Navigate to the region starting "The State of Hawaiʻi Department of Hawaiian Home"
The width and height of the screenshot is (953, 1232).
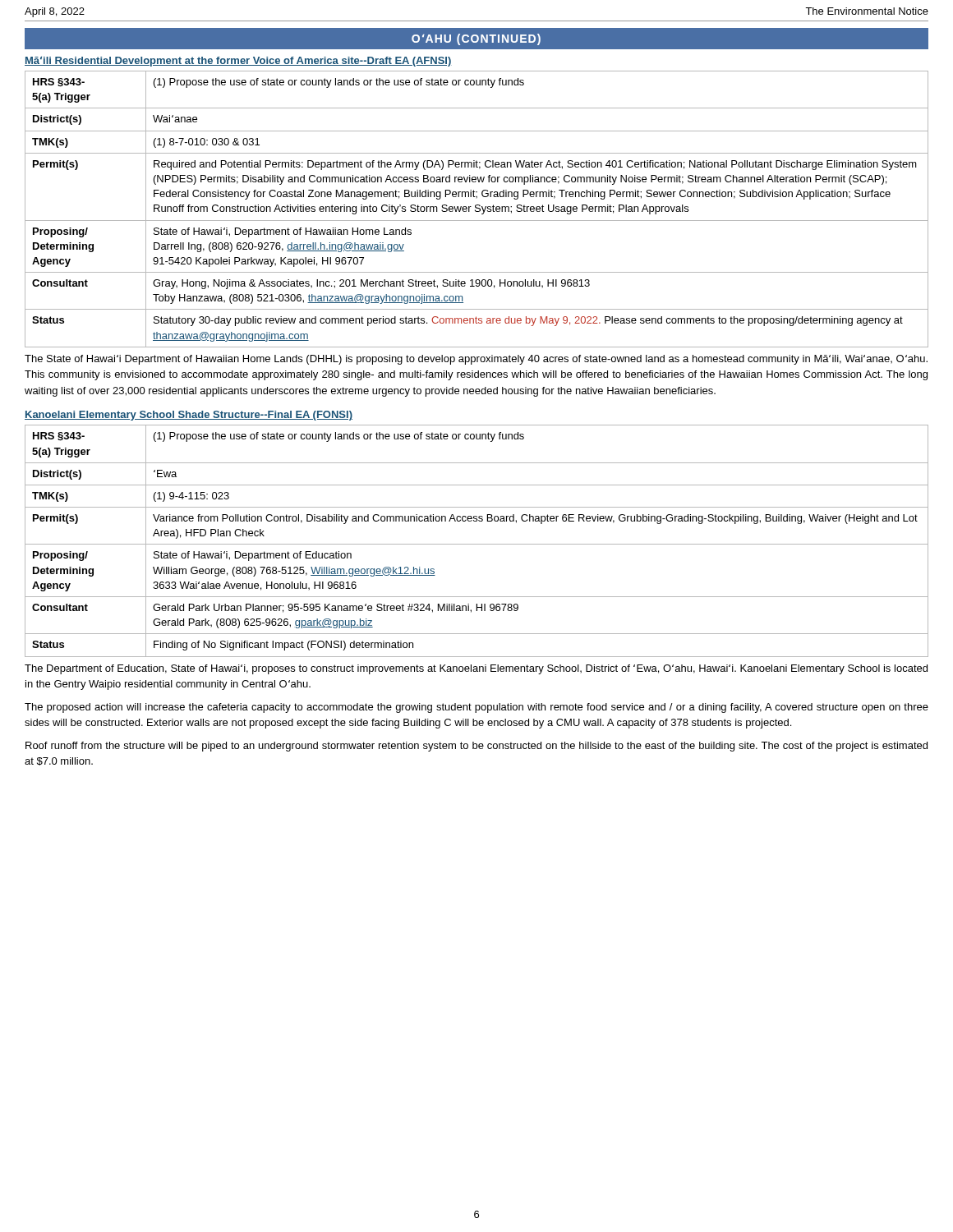coord(476,374)
